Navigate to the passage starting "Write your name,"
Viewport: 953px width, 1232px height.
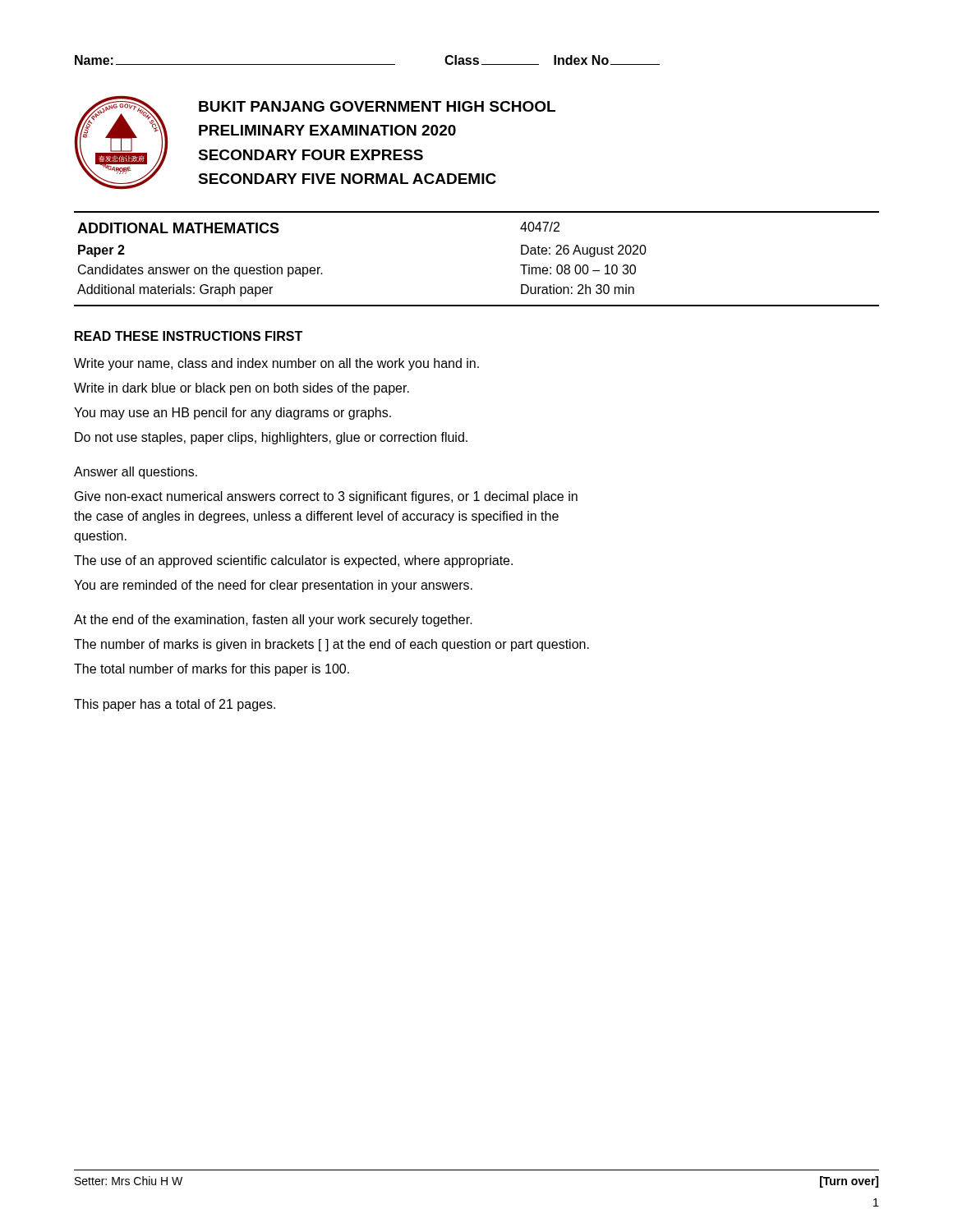point(277,363)
